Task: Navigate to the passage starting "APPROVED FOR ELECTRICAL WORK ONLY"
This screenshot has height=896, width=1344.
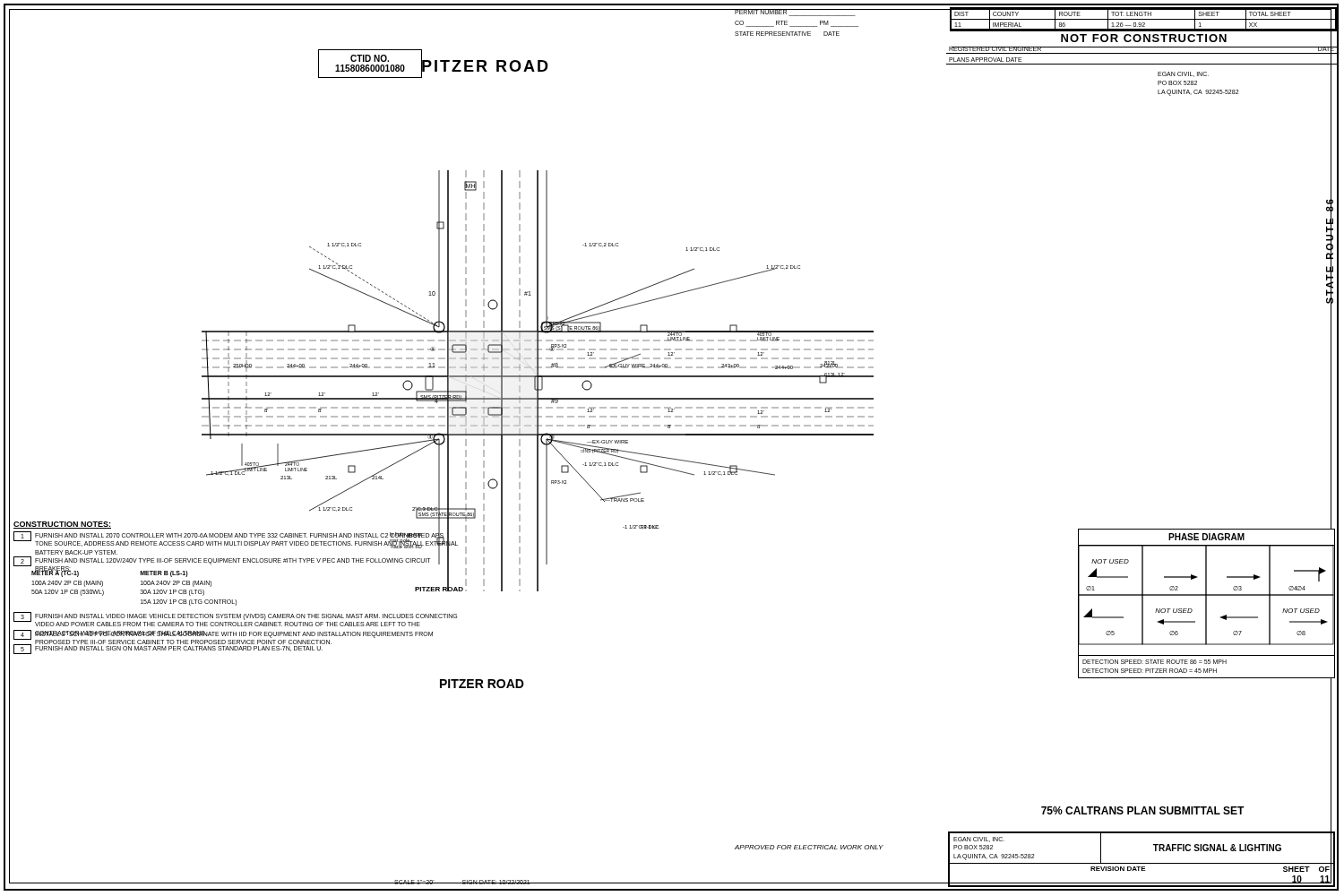Action: coord(809,847)
